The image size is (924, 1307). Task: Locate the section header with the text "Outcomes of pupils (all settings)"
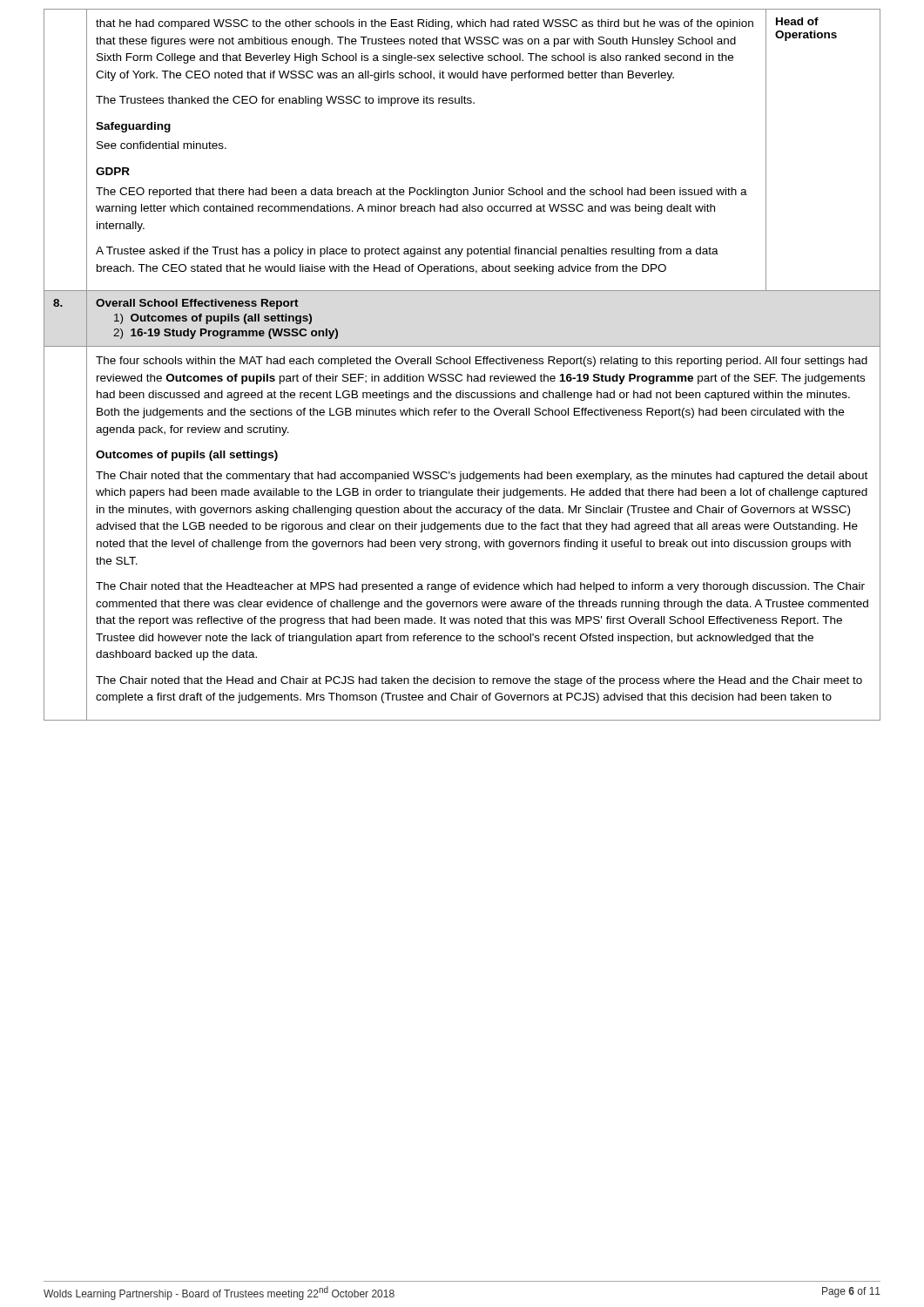click(x=187, y=456)
